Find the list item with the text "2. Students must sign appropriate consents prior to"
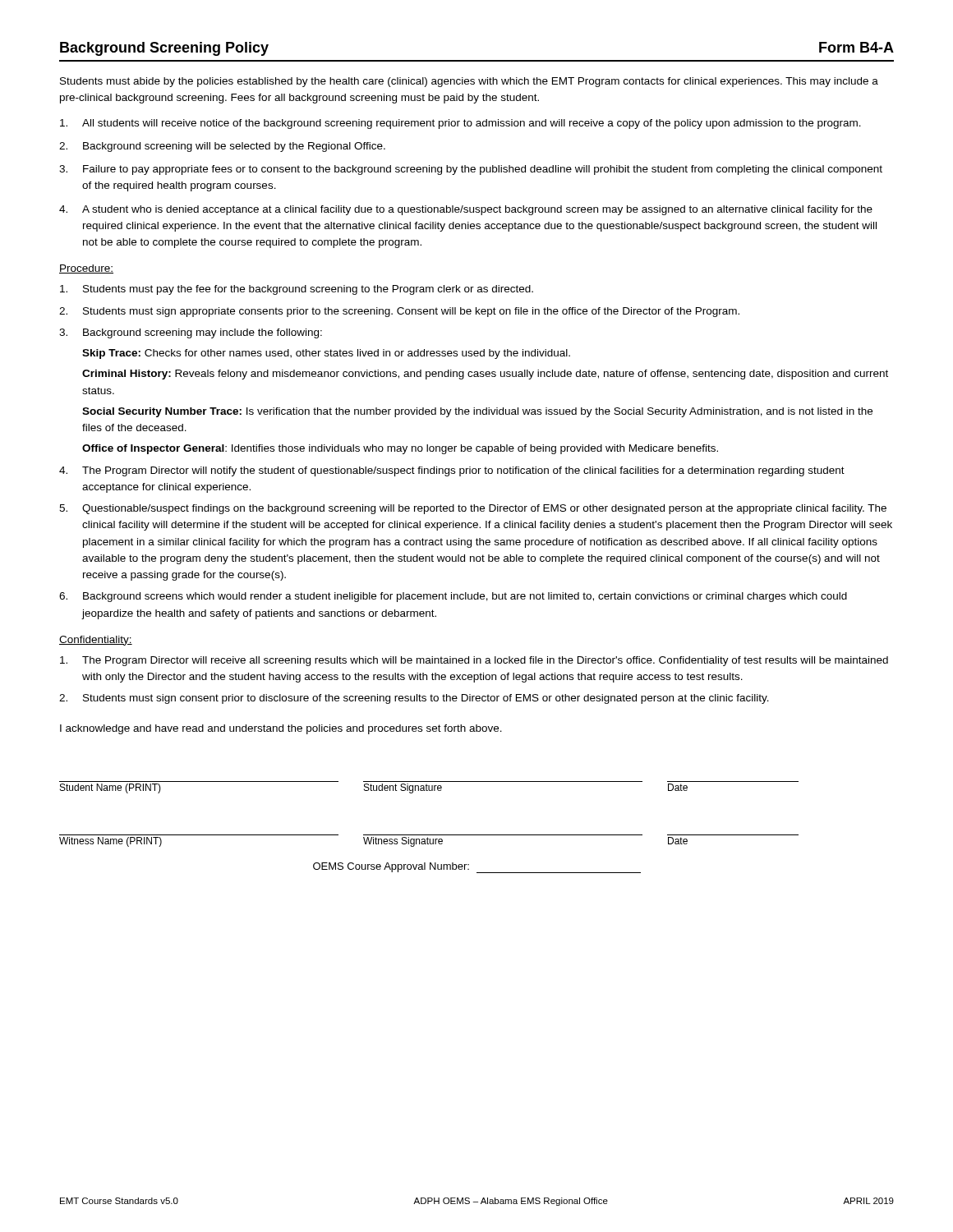Screen dimensions: 1232x953 coord(476,311)
